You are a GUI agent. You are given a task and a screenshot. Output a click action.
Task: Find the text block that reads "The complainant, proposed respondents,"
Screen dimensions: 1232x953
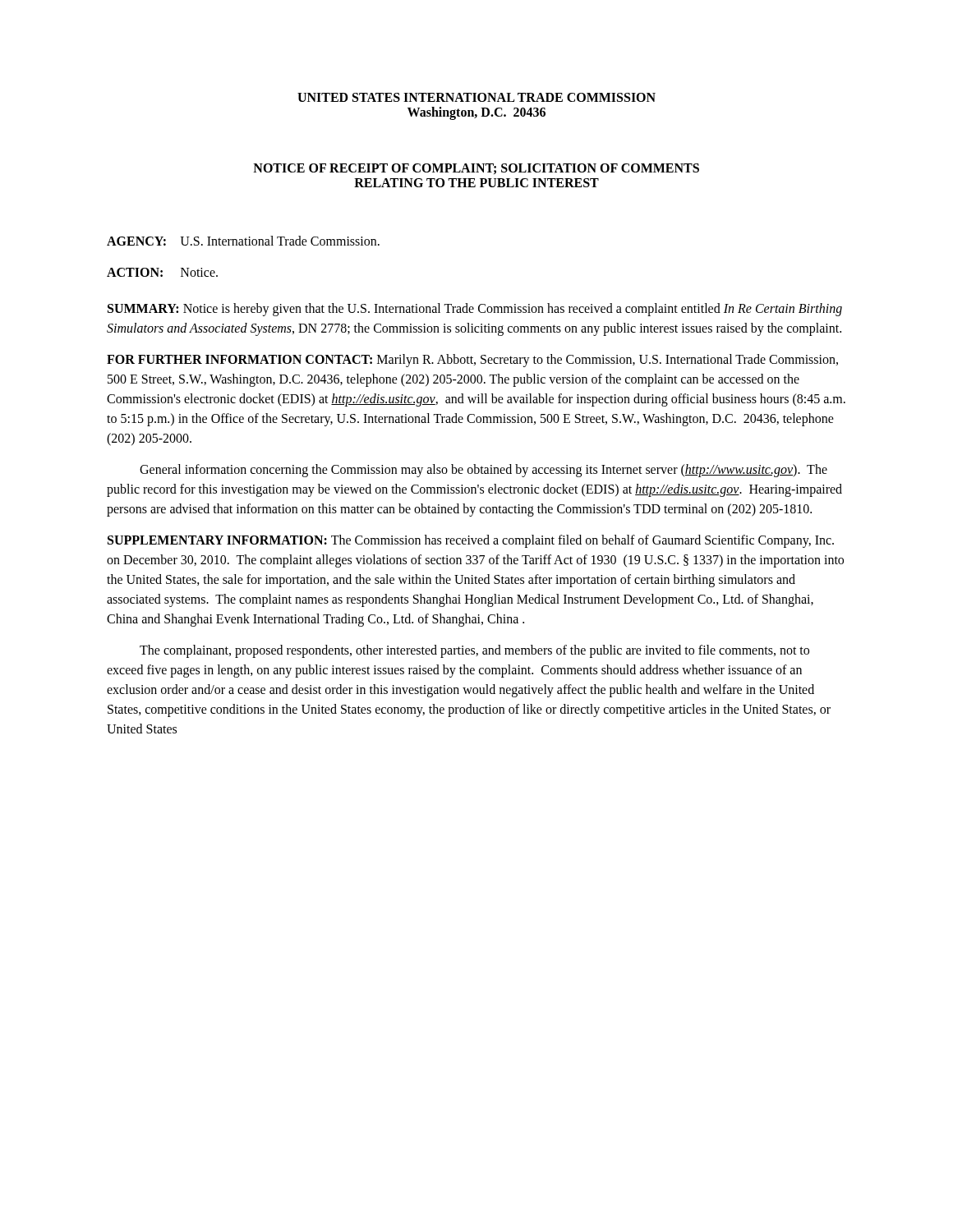pos(476,690)
